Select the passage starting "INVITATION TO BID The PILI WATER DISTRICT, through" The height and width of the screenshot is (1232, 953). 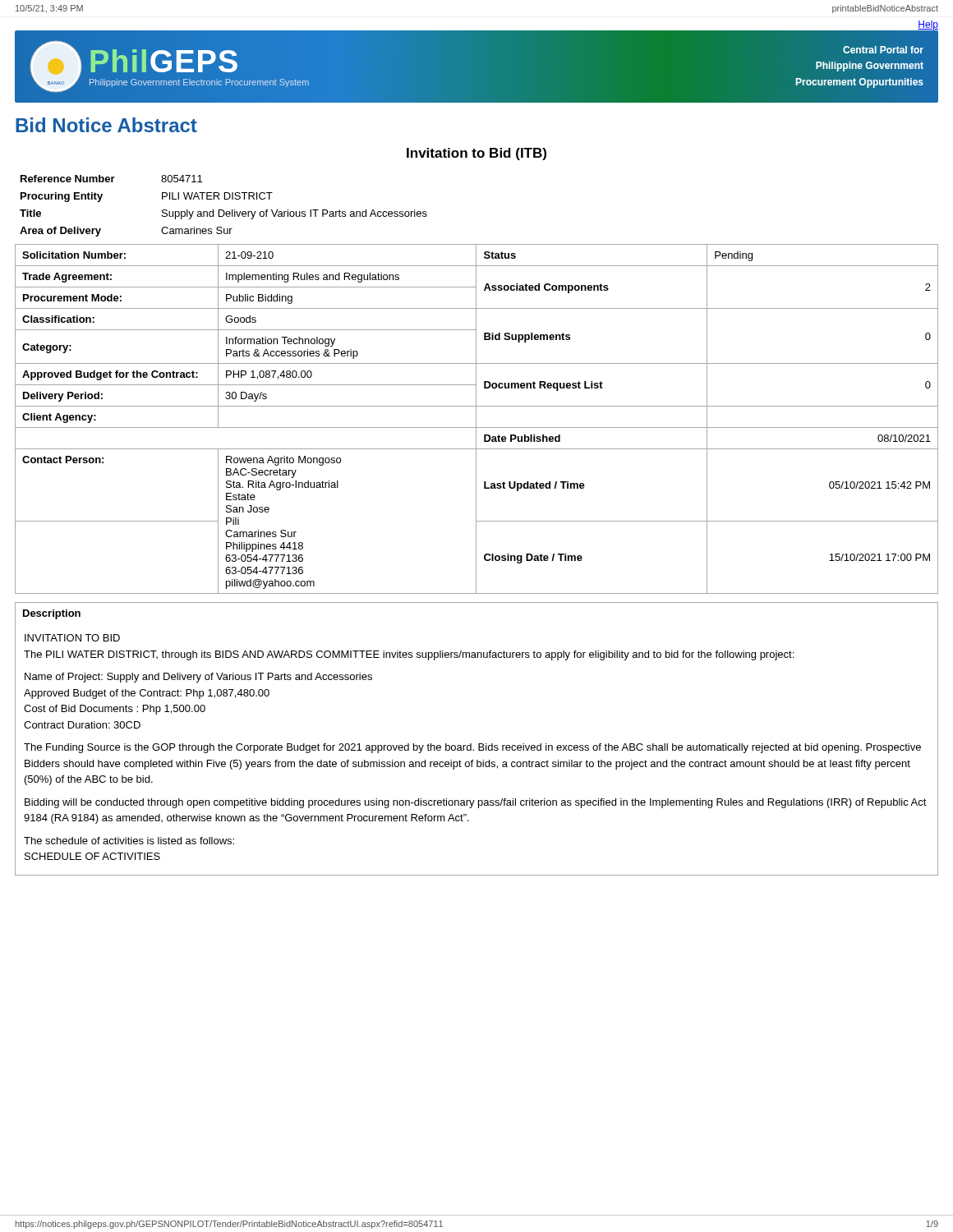[x=409, y=646]
